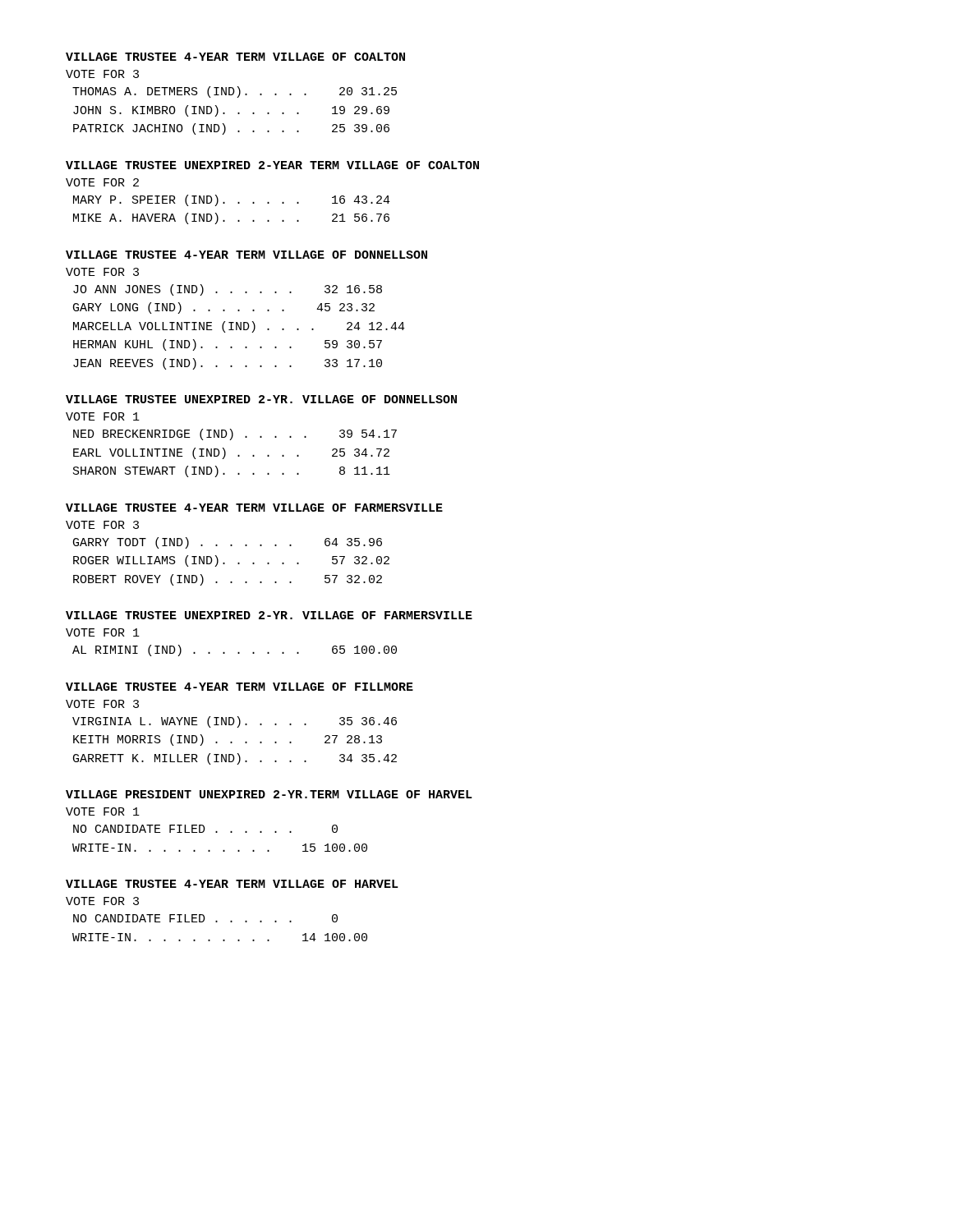The image size is (953, 1232).
Task: Find the passage starting "MARCELLA VOLLINTINE (IND) . . . ."
Action: point(239,327)
